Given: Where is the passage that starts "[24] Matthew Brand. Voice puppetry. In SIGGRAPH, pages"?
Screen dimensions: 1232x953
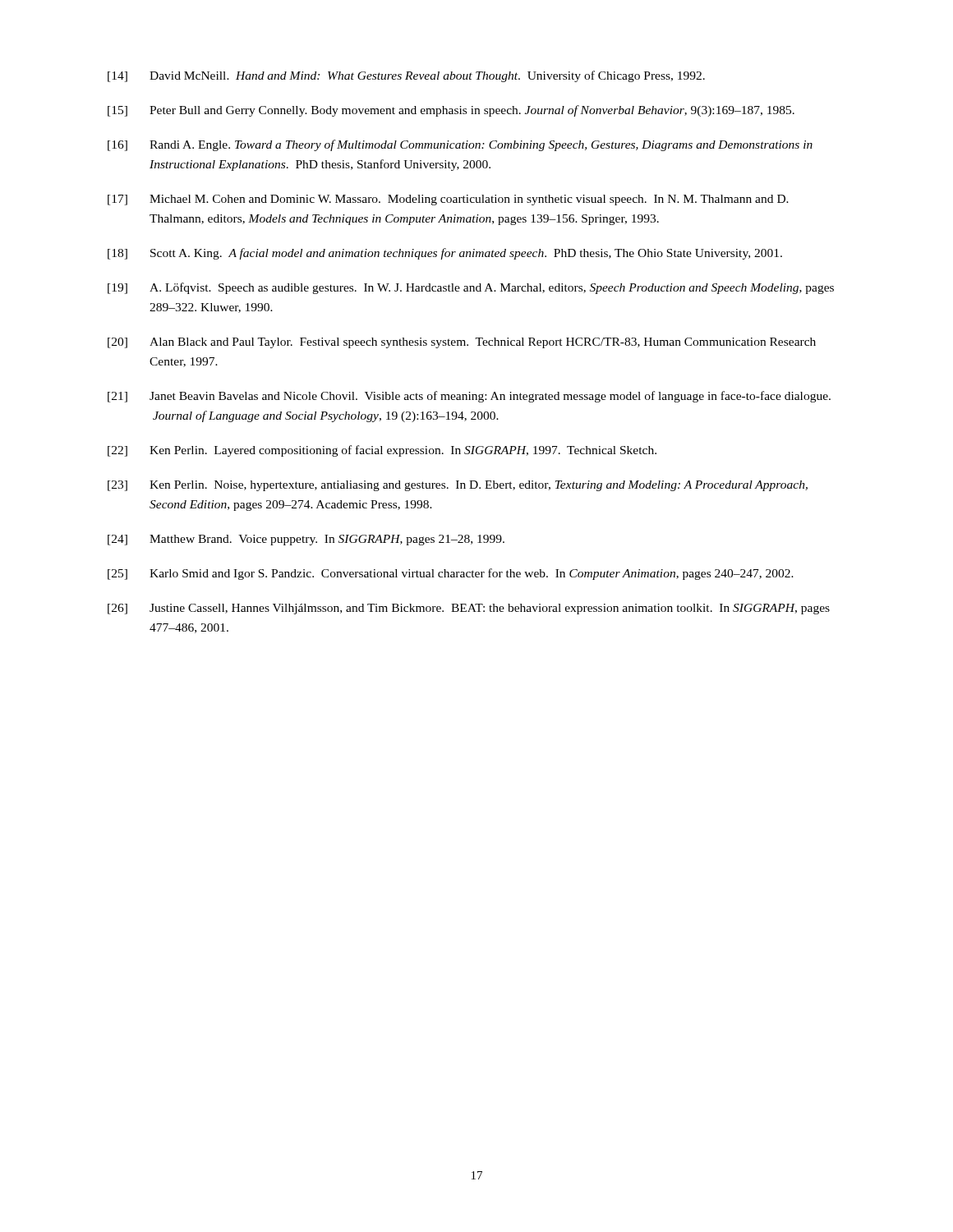Looking at the screenshot, I should click(x=476, y=539).
